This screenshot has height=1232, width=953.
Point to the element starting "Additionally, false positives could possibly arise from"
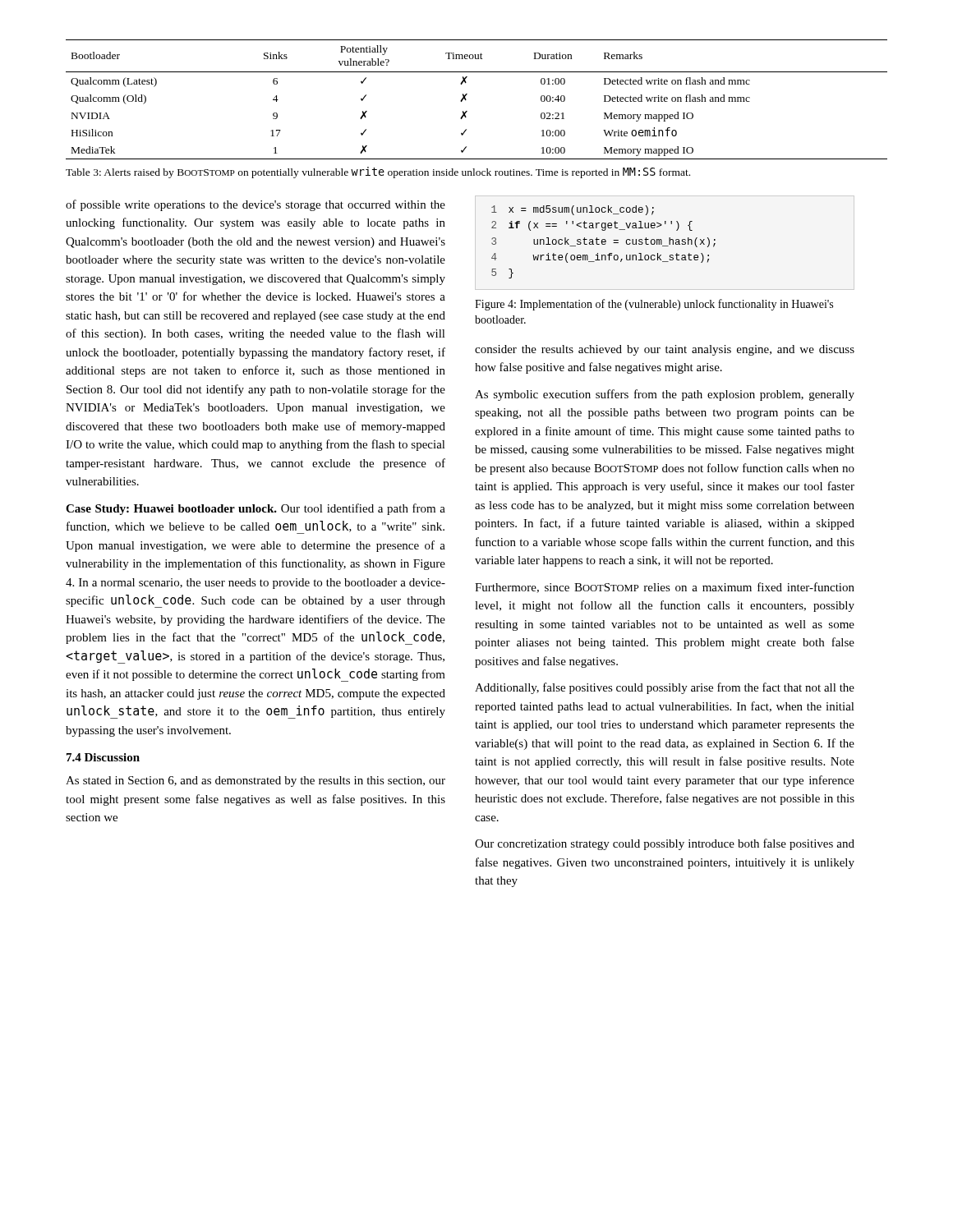(665, 753)
